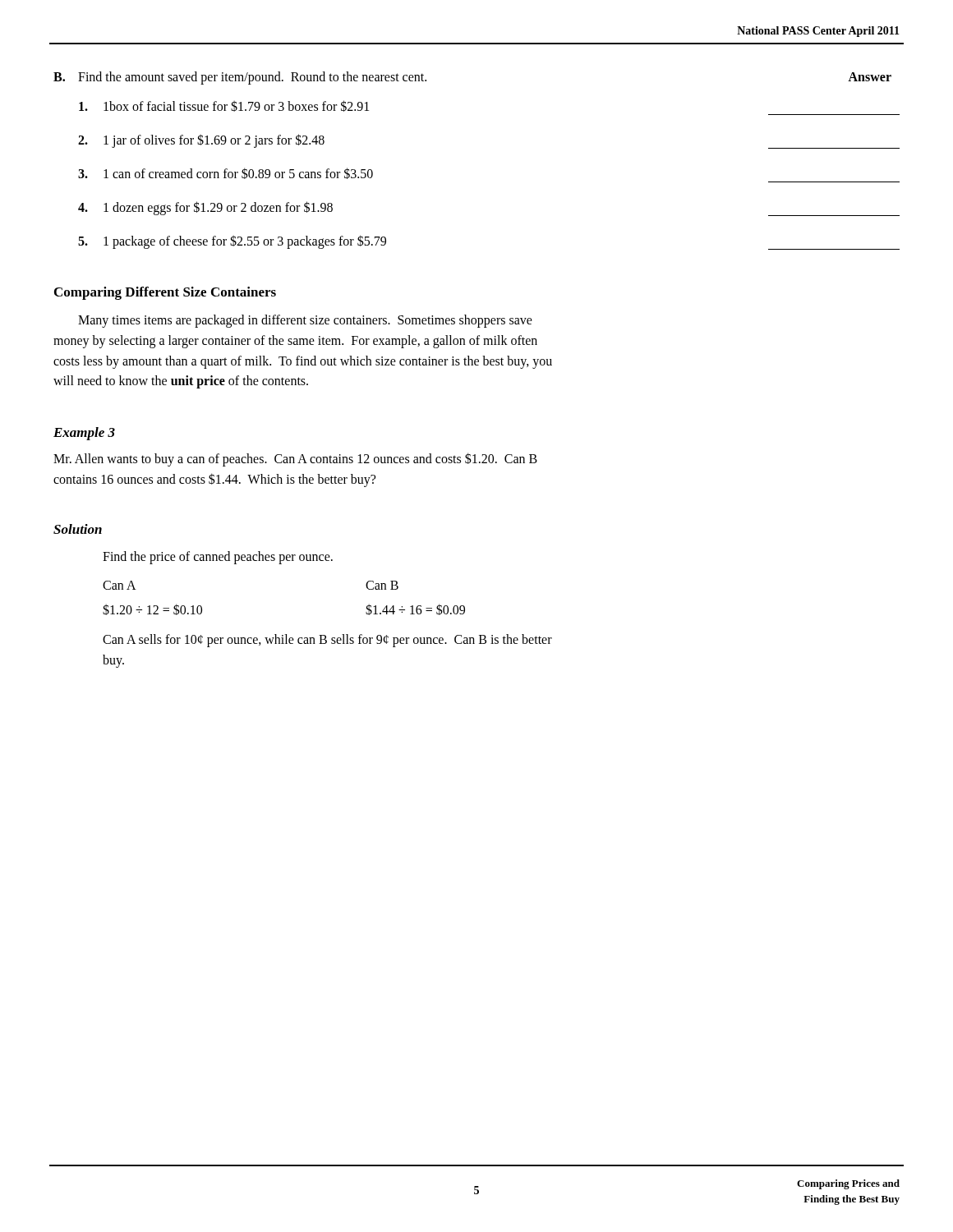
Task: Find the list item containing "2. 1 jar of olives"
Action: point(220,141)
